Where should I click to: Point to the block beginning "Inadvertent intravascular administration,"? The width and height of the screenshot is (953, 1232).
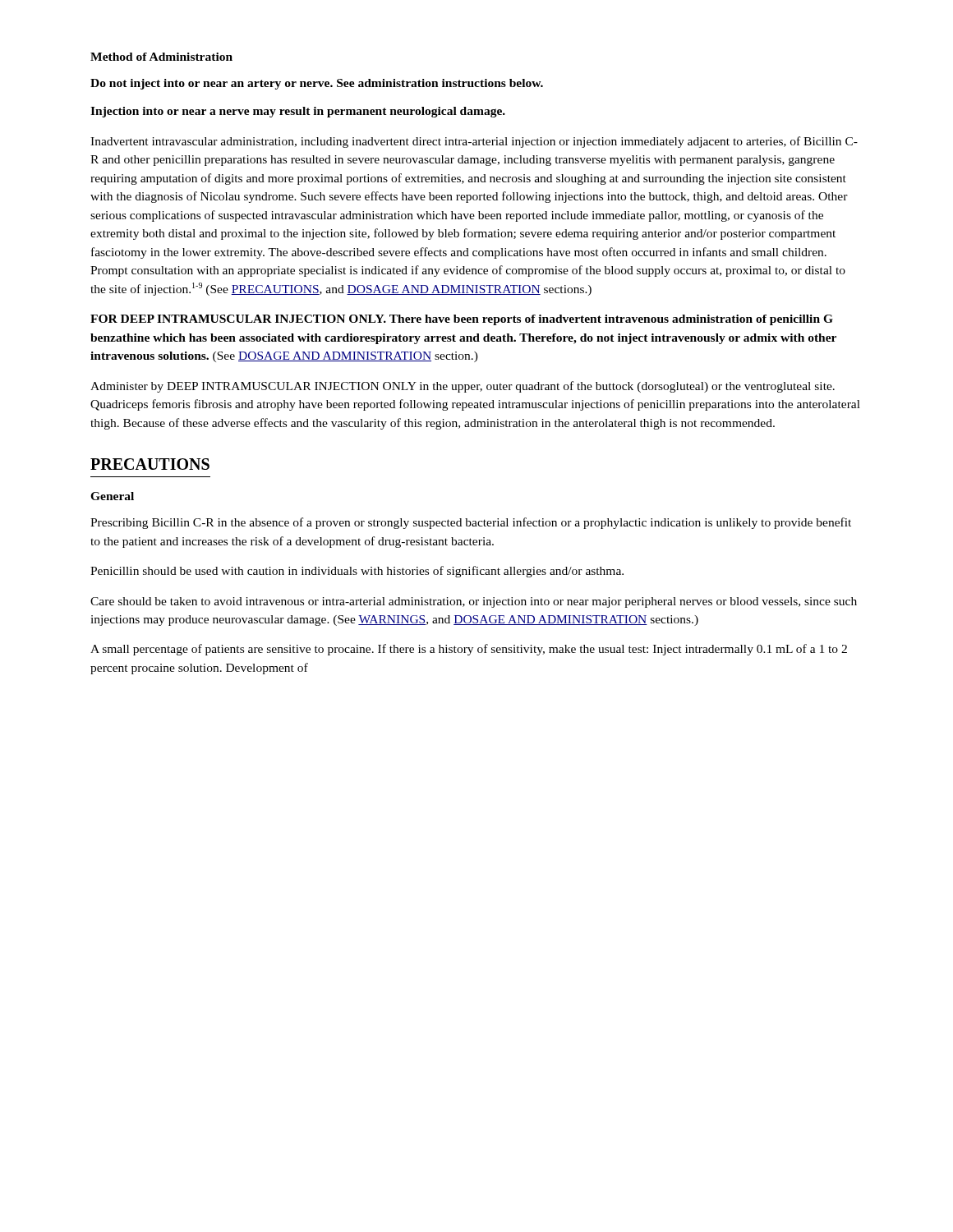click(x=474, y=215)
